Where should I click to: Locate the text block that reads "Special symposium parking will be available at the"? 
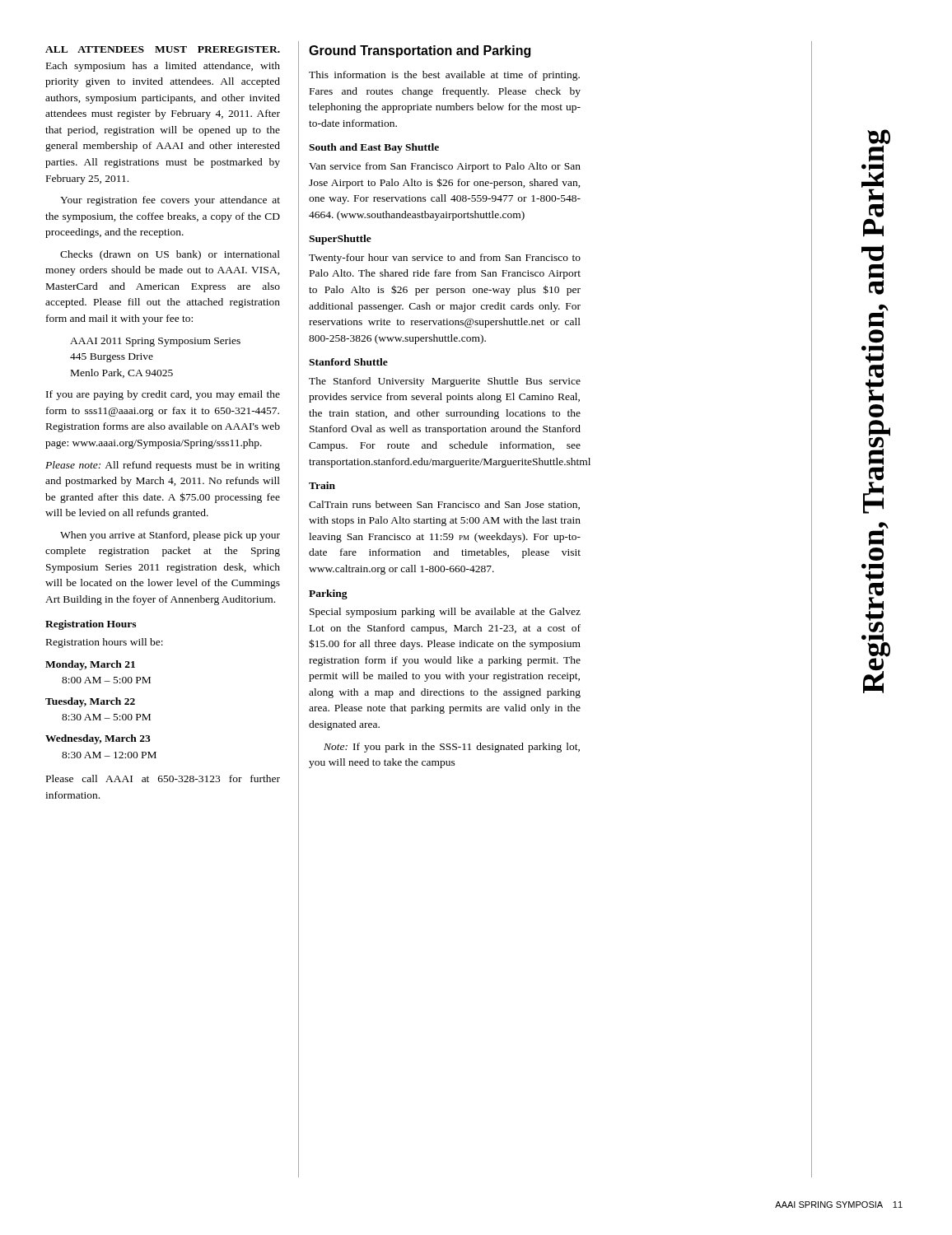(x=445, y=668)
